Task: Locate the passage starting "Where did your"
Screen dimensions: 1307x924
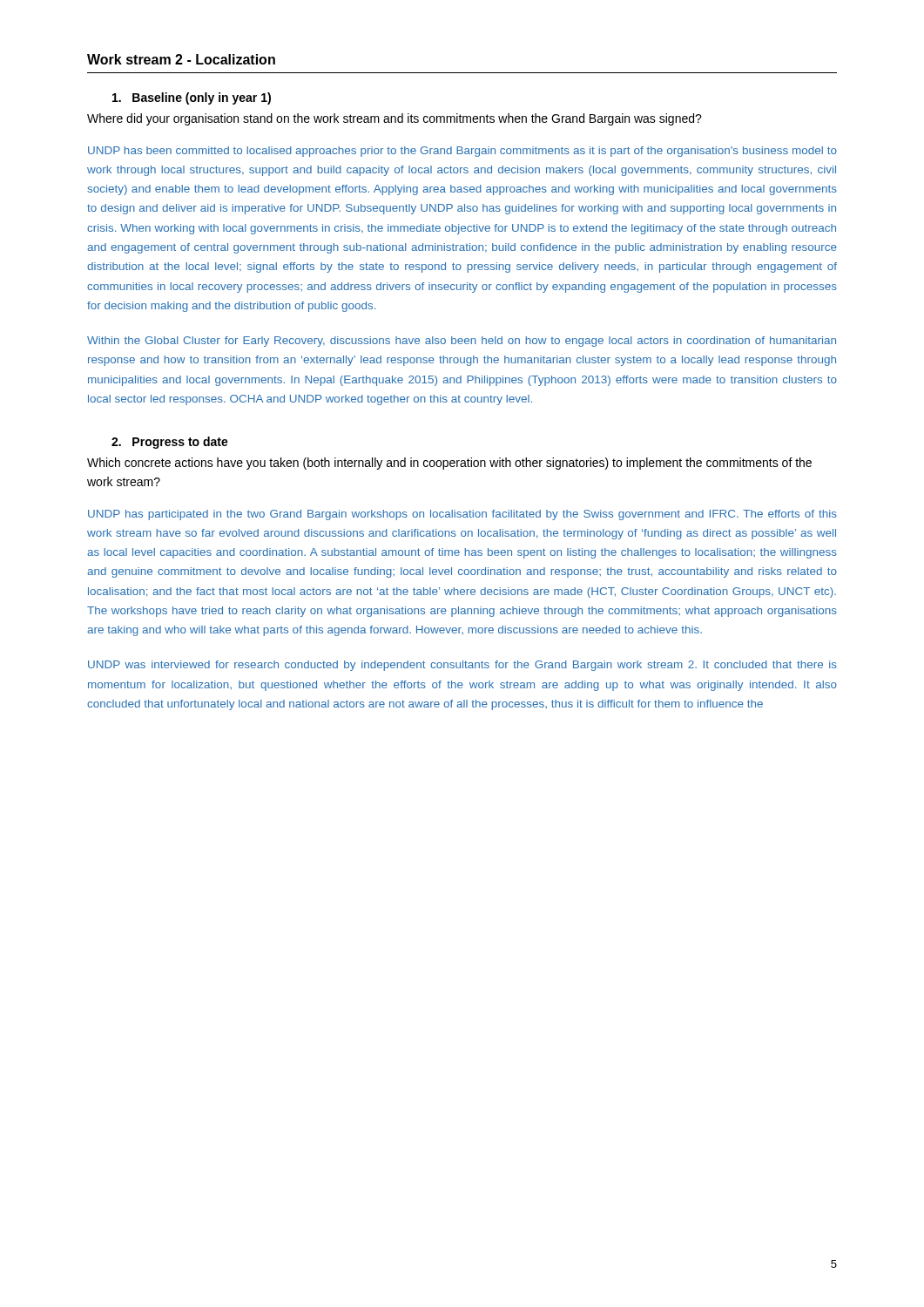Action: (x=394, y=118)
